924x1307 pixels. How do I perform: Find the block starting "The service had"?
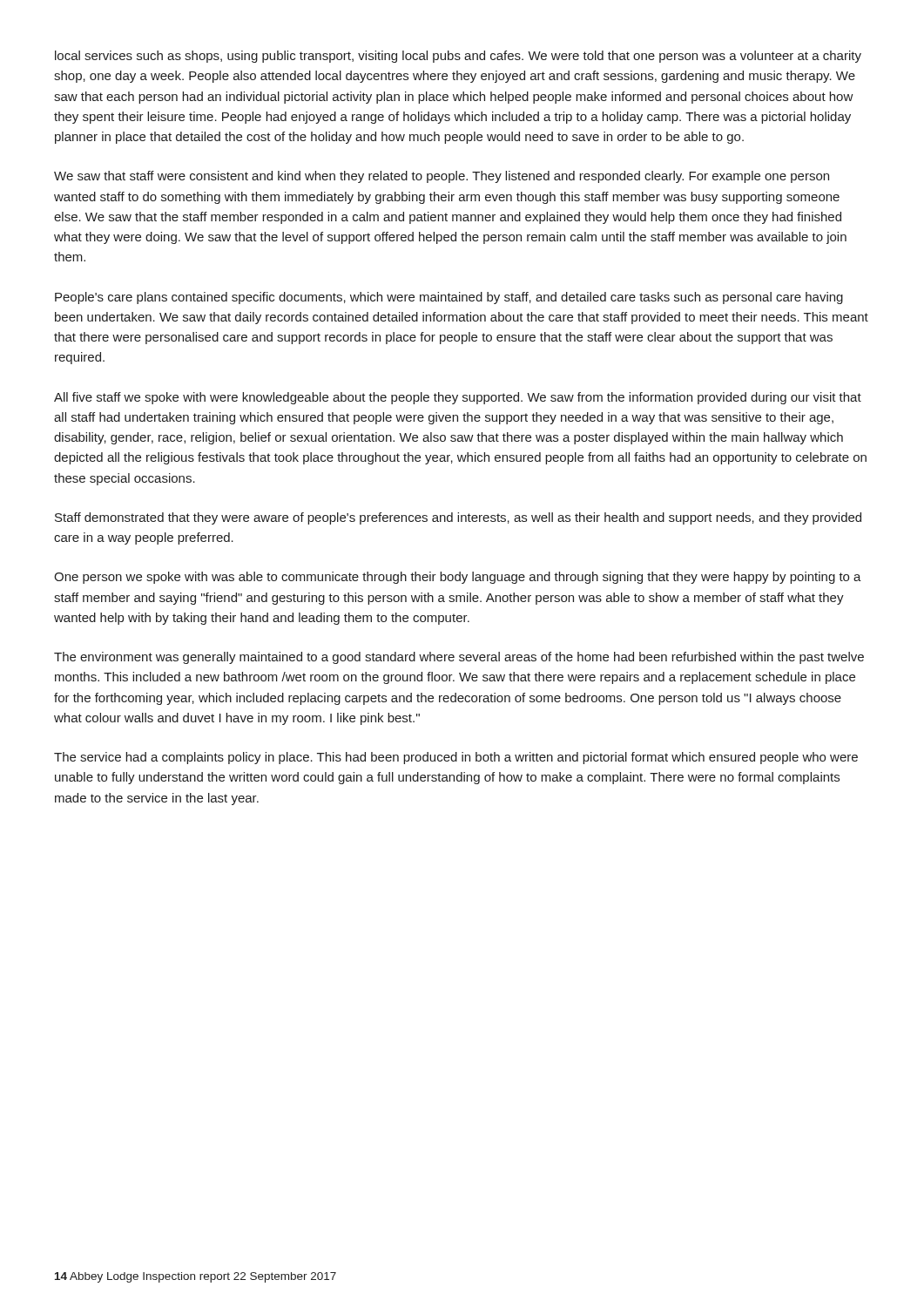click(456, 777)
